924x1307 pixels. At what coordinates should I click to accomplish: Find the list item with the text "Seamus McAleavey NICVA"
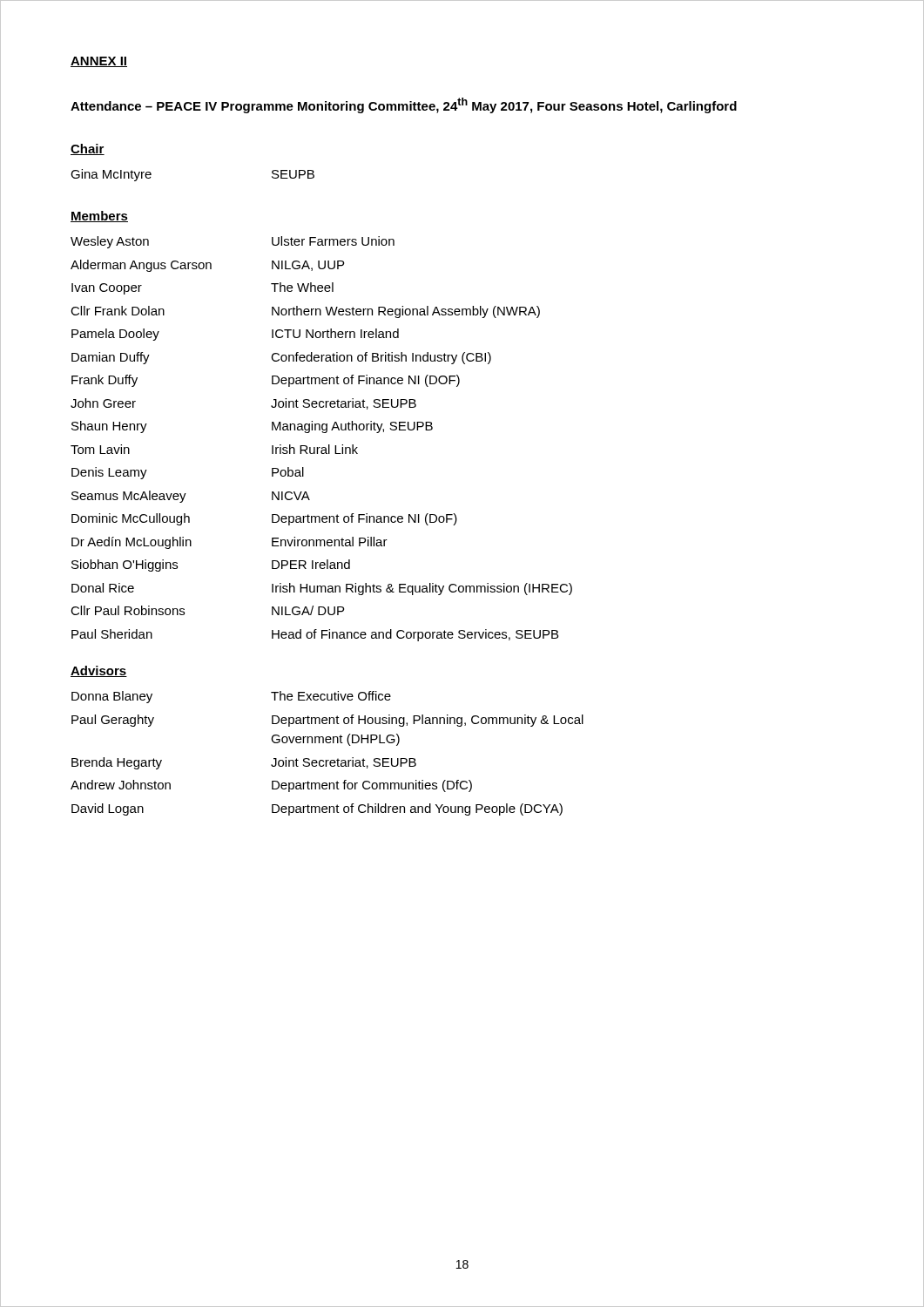tap(127, 496)
